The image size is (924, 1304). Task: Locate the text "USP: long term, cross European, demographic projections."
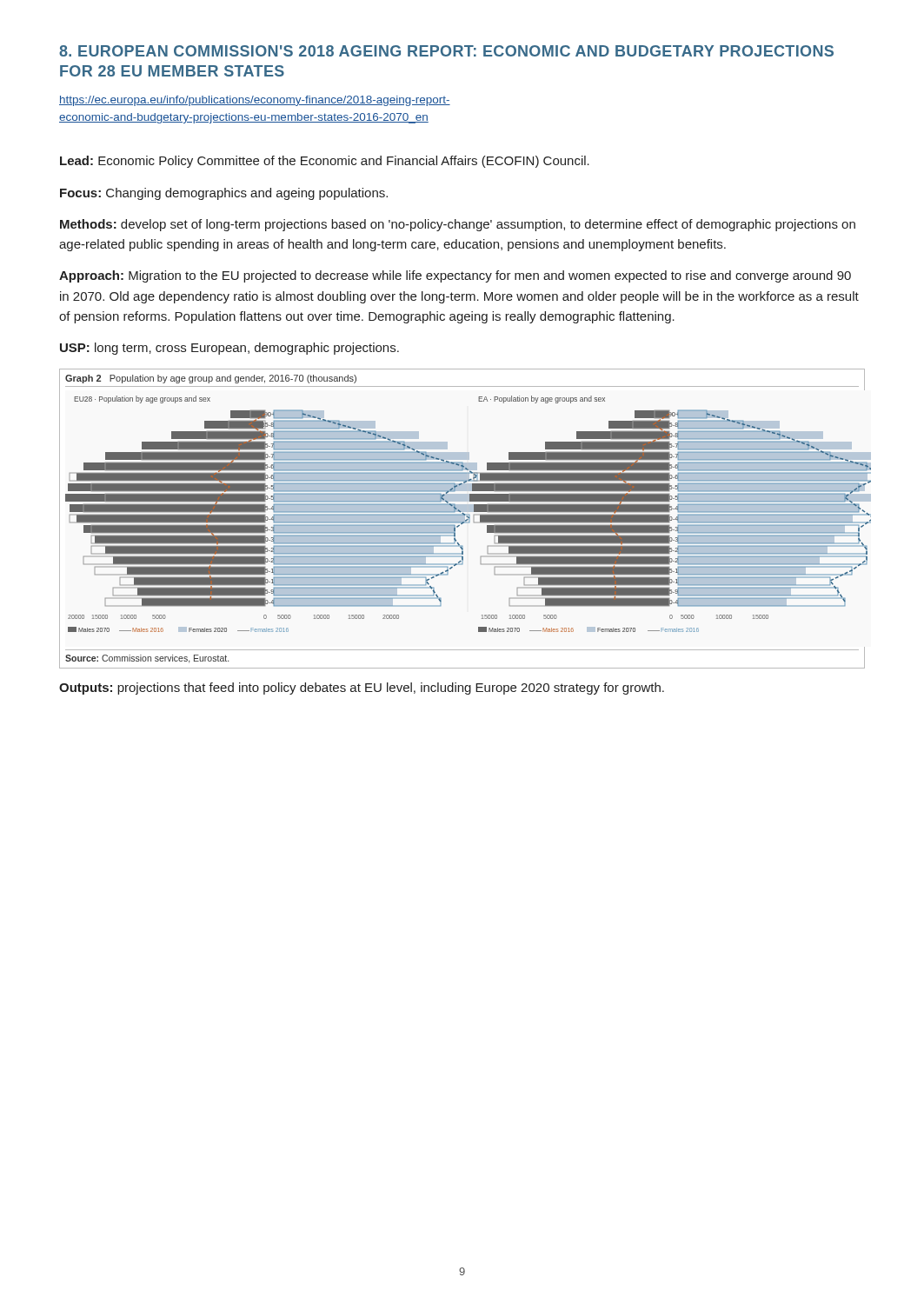point(229,347)
